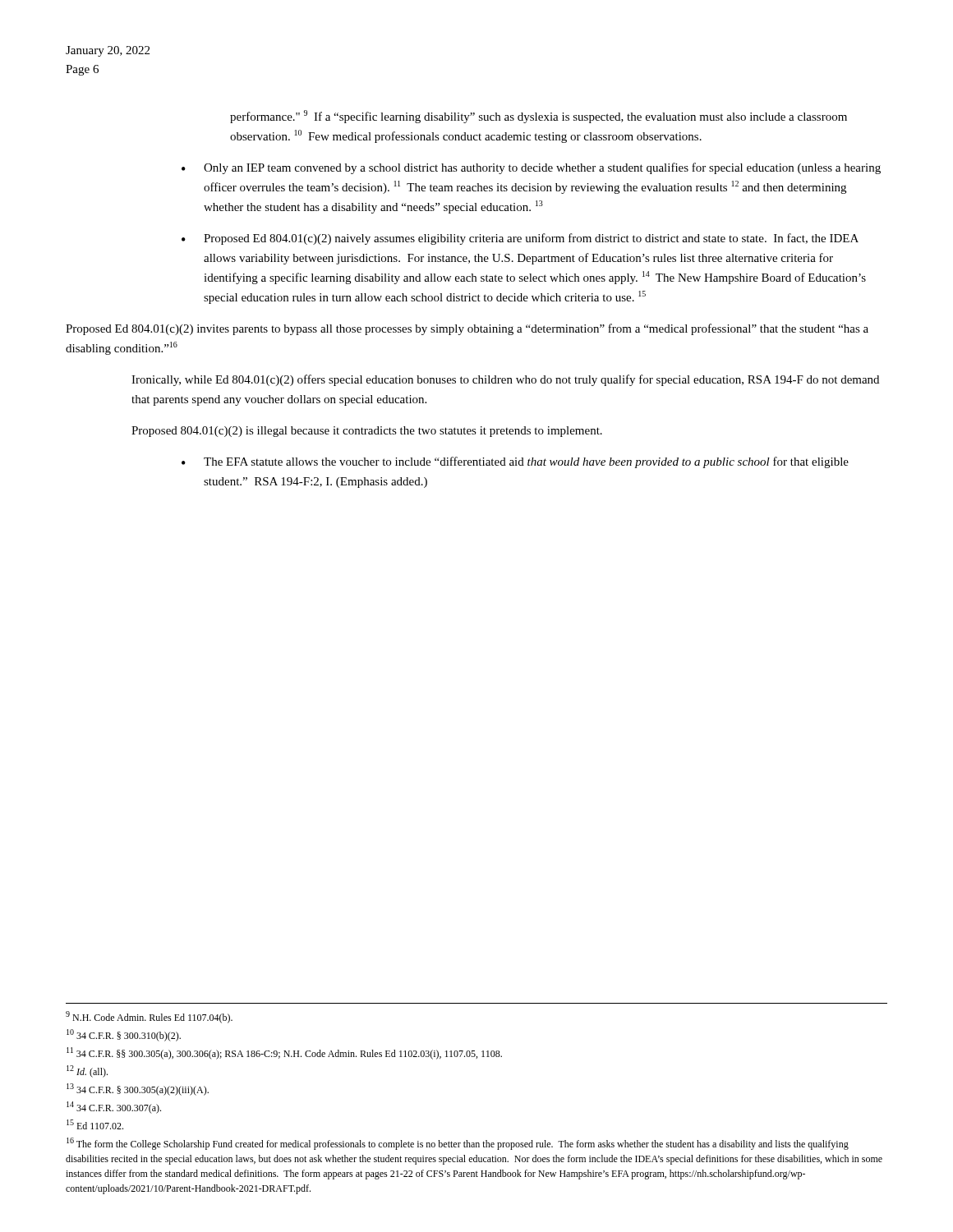Click on the list item with the text "• The EFA statute allows the voucher to"
The image size is (953, 1232).
534,471
